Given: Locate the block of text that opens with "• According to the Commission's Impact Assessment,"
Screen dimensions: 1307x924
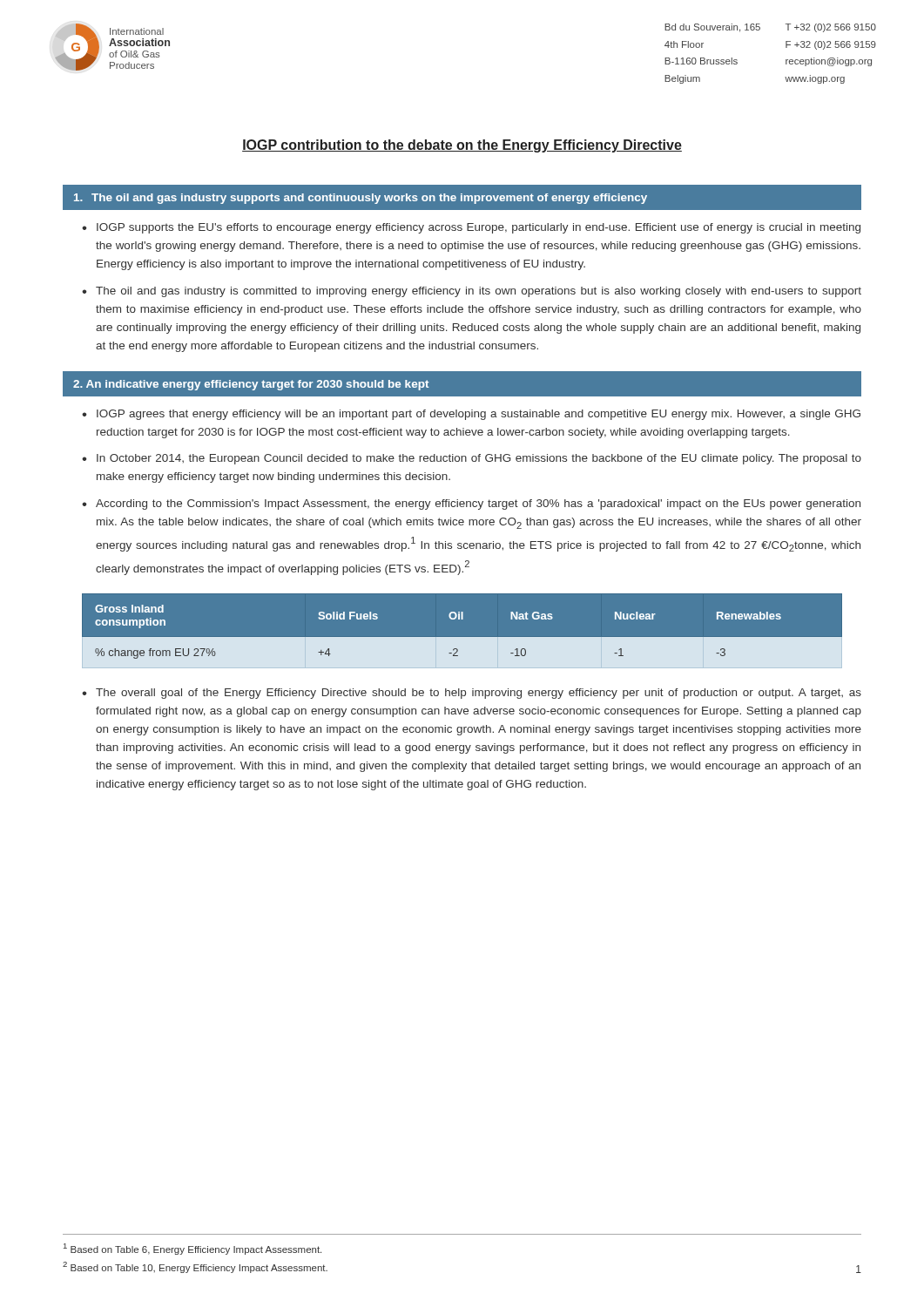Looking at the screenshot, I should (x=472, y=537).
